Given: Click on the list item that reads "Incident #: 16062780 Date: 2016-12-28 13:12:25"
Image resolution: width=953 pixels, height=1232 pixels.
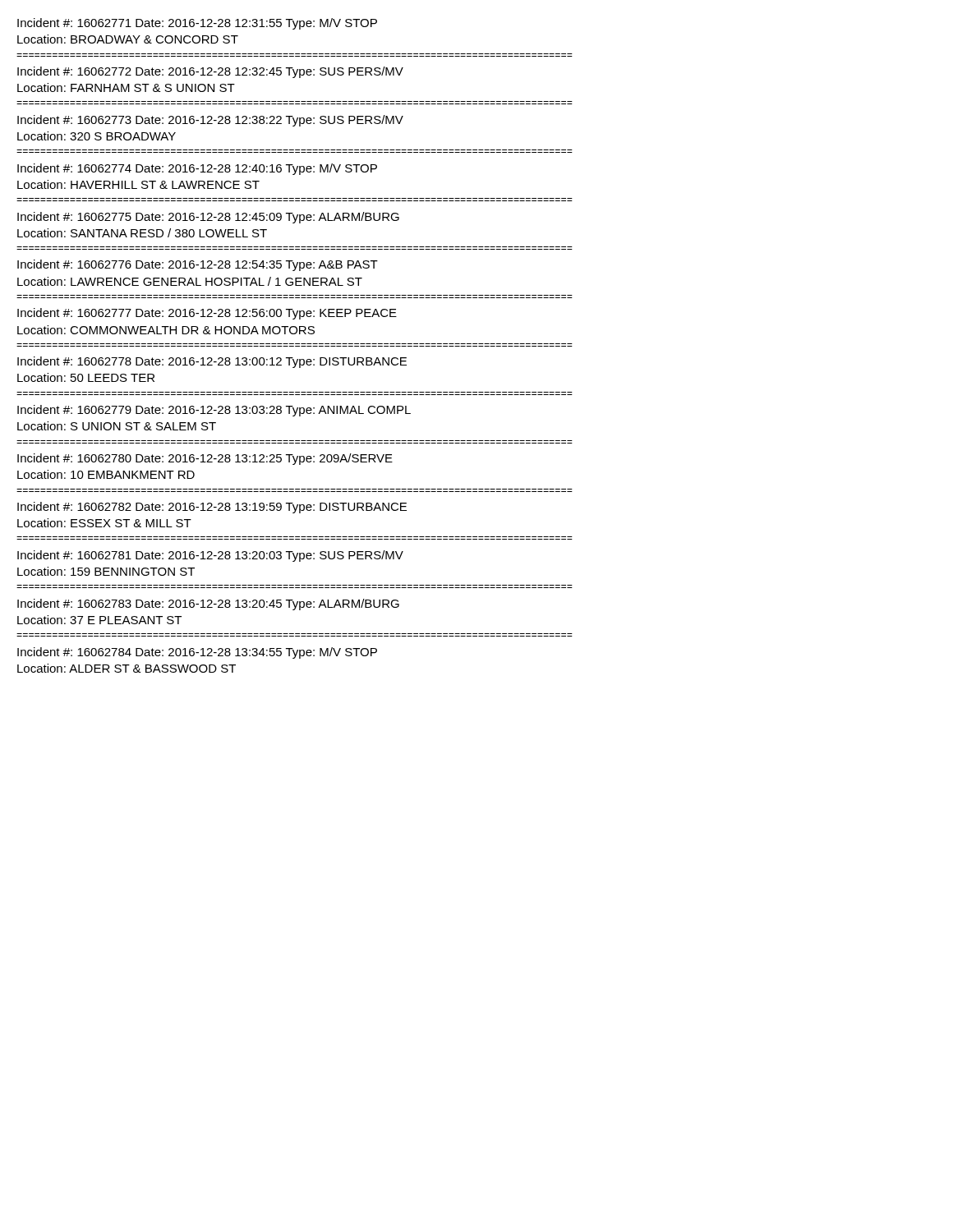Looking at the screenshot, I should click(x=205, y=459).
